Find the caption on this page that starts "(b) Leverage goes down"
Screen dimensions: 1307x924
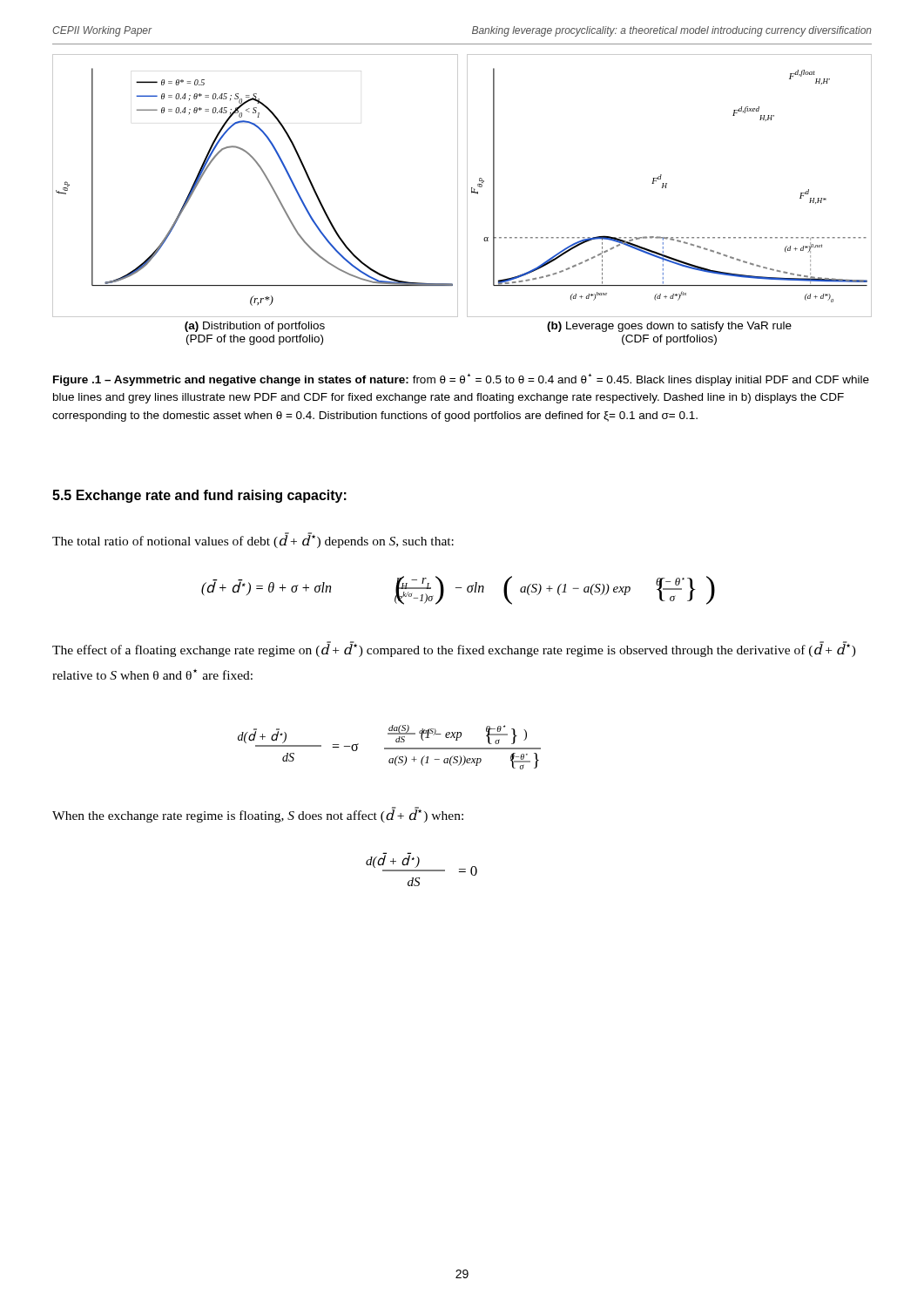pos(669,332)
